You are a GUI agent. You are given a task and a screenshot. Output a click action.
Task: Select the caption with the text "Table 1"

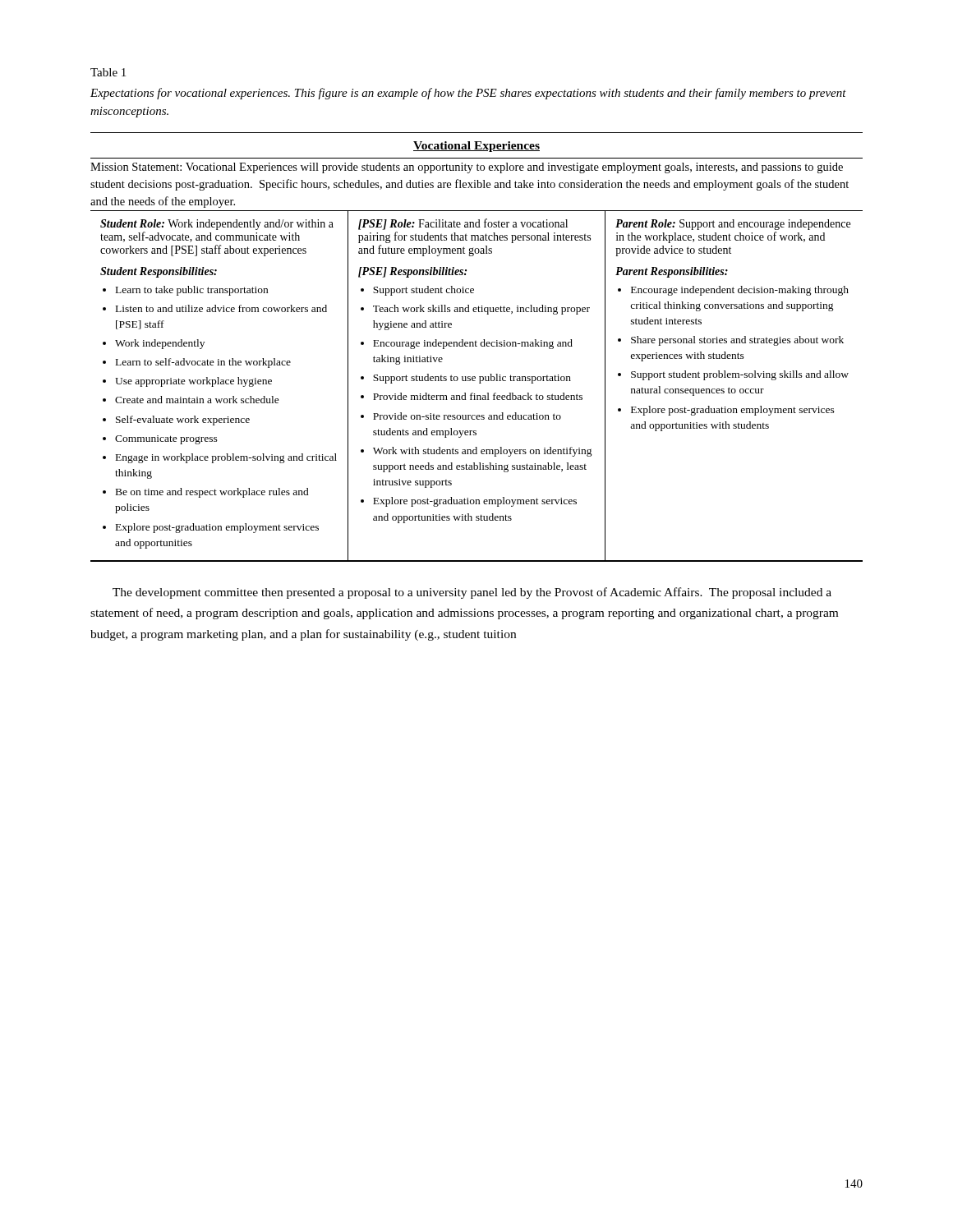(109, 72)
